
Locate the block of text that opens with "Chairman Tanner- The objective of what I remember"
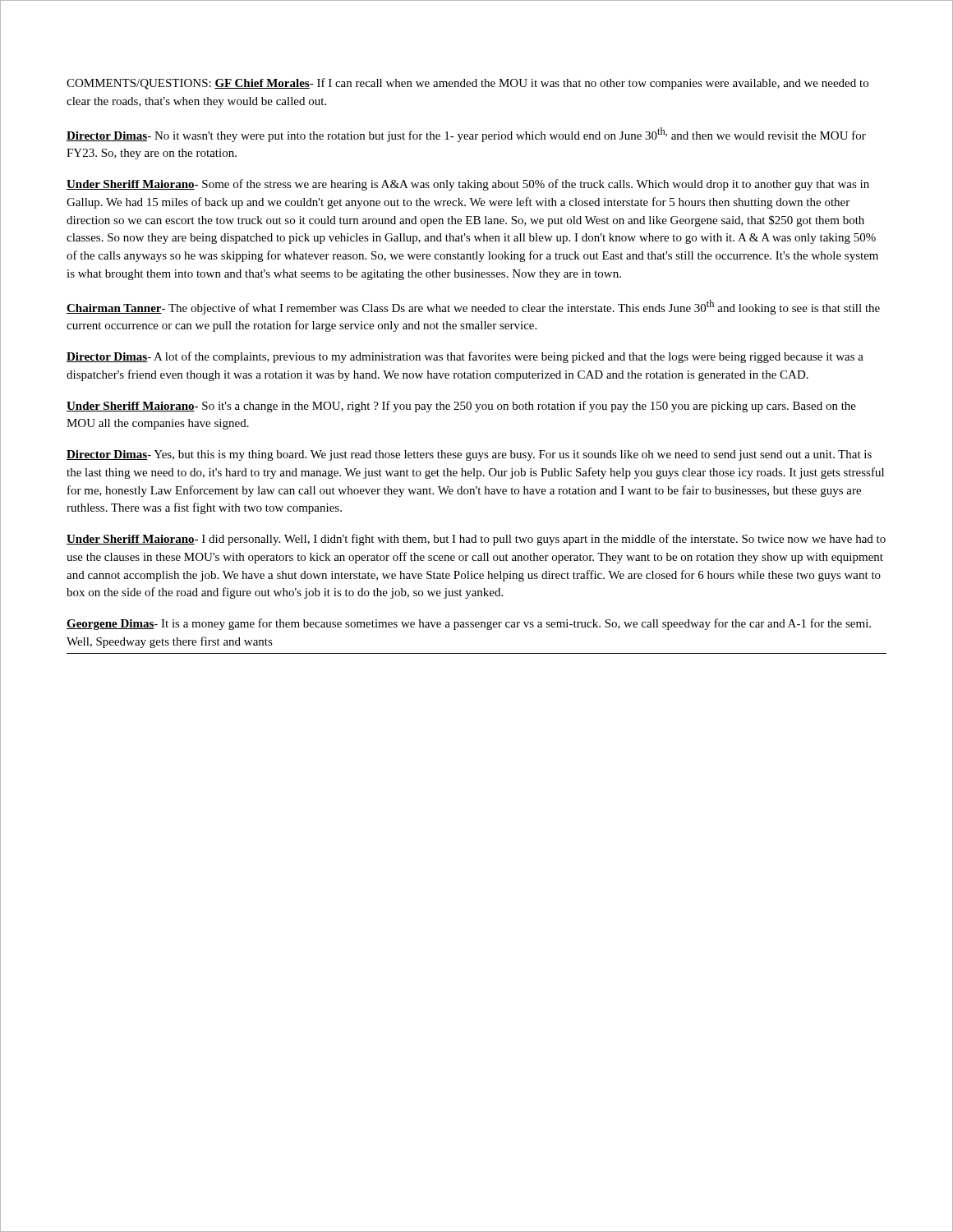click(473, 315)
